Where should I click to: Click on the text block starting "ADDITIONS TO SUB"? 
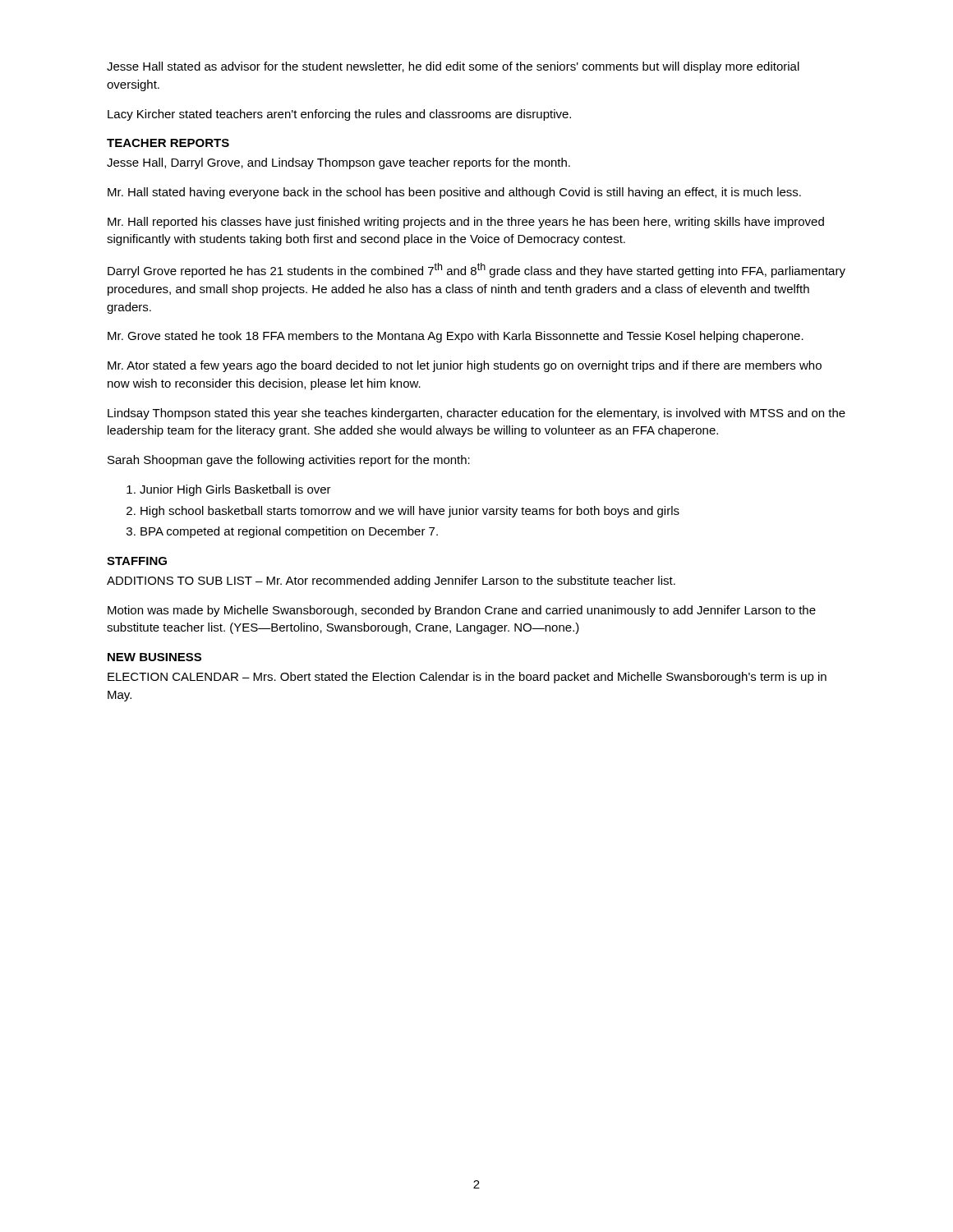point(391,580)
